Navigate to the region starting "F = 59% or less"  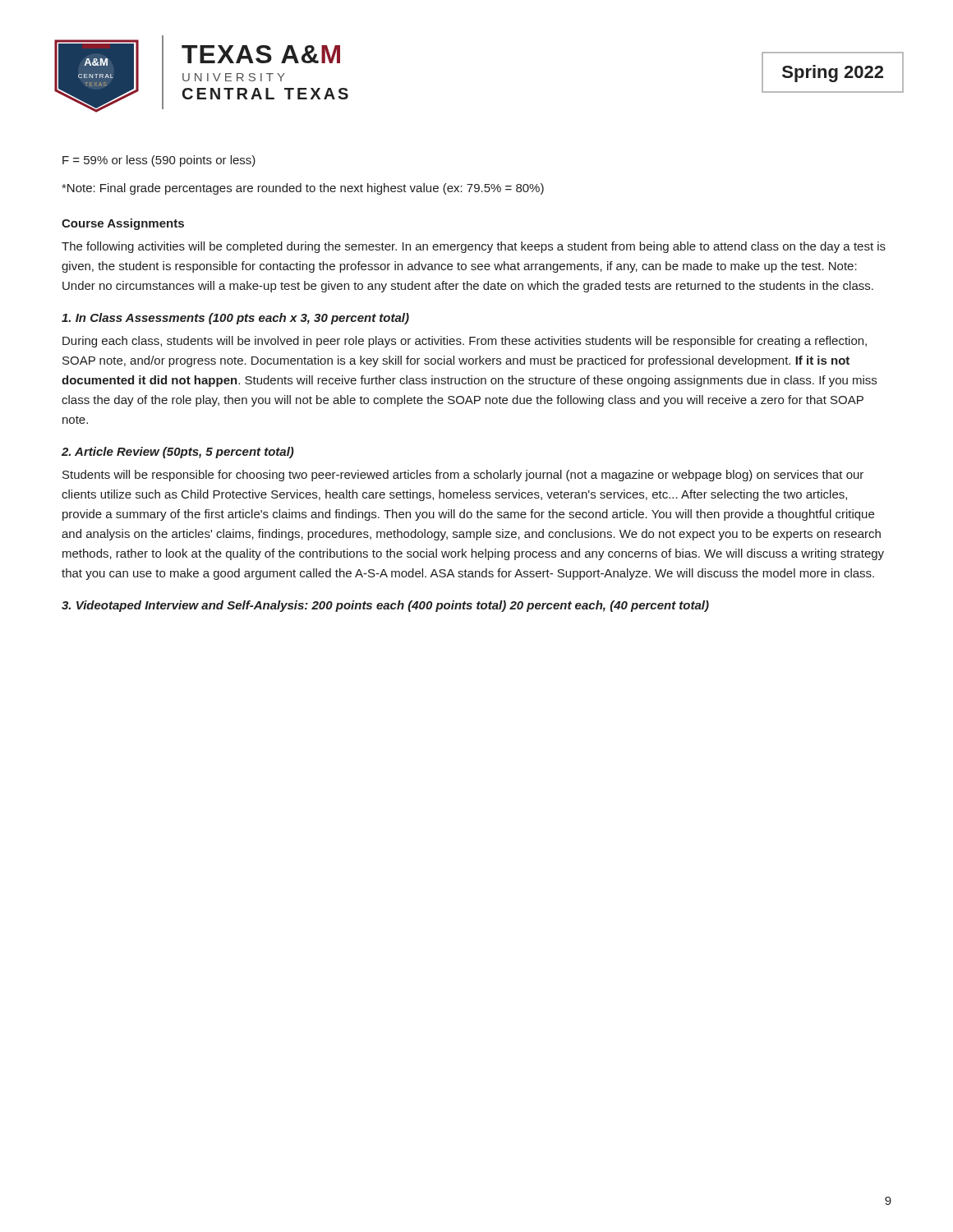click(x=159, y=160)
